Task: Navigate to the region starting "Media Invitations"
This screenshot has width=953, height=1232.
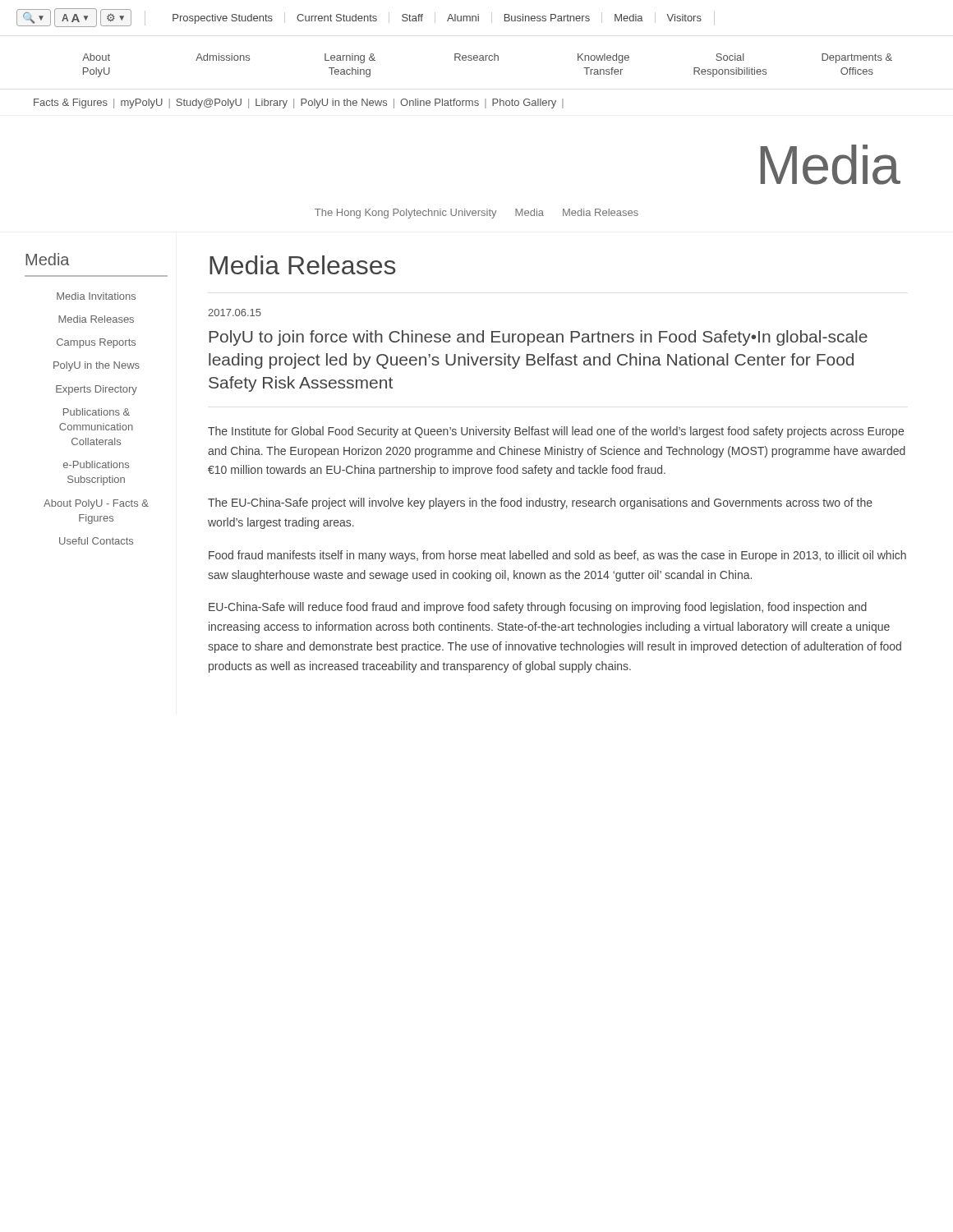Action: point(96,296)
